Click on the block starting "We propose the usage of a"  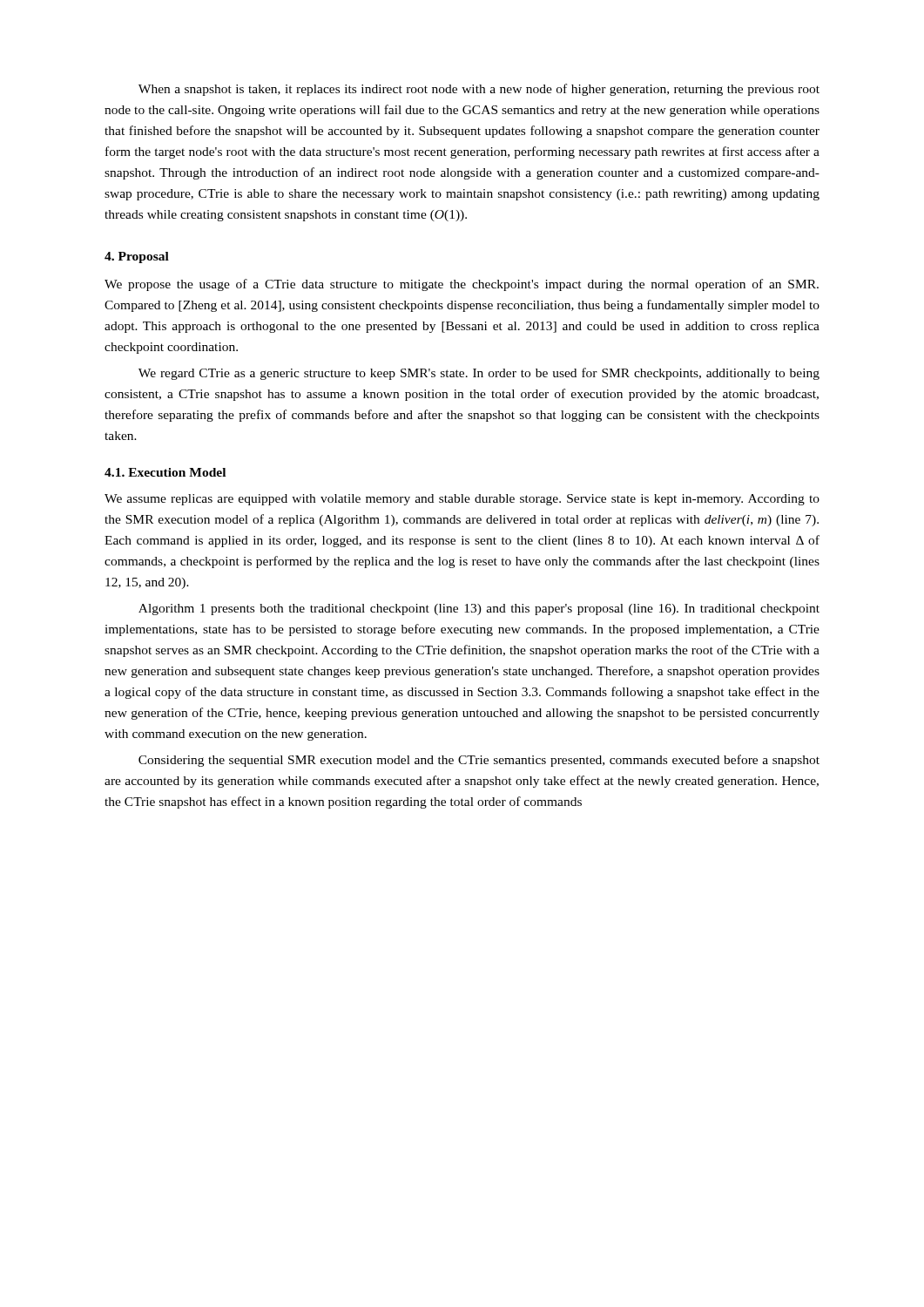coord(462,316)
